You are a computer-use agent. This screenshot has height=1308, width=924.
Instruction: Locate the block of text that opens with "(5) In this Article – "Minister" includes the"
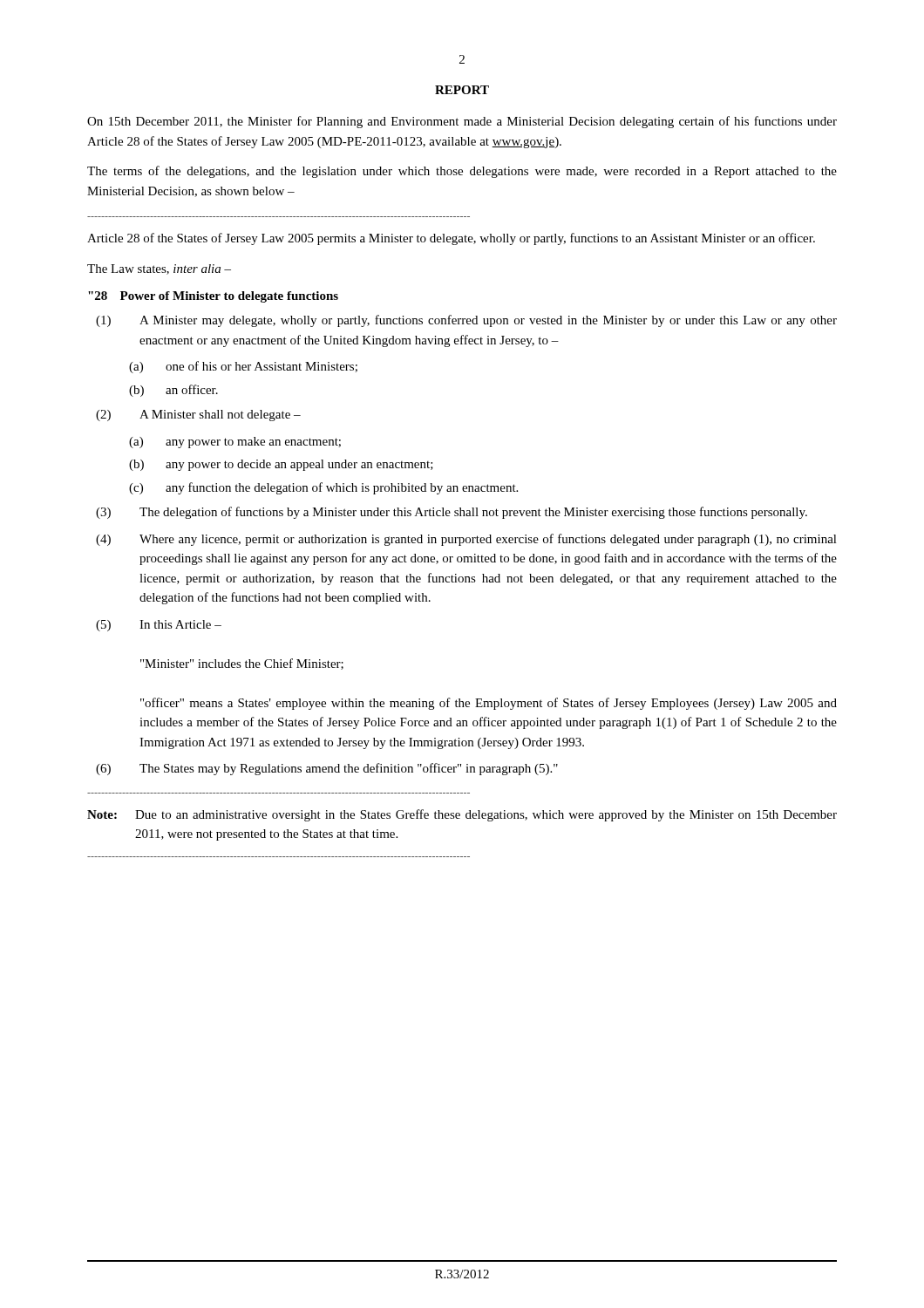coord(159,626)
